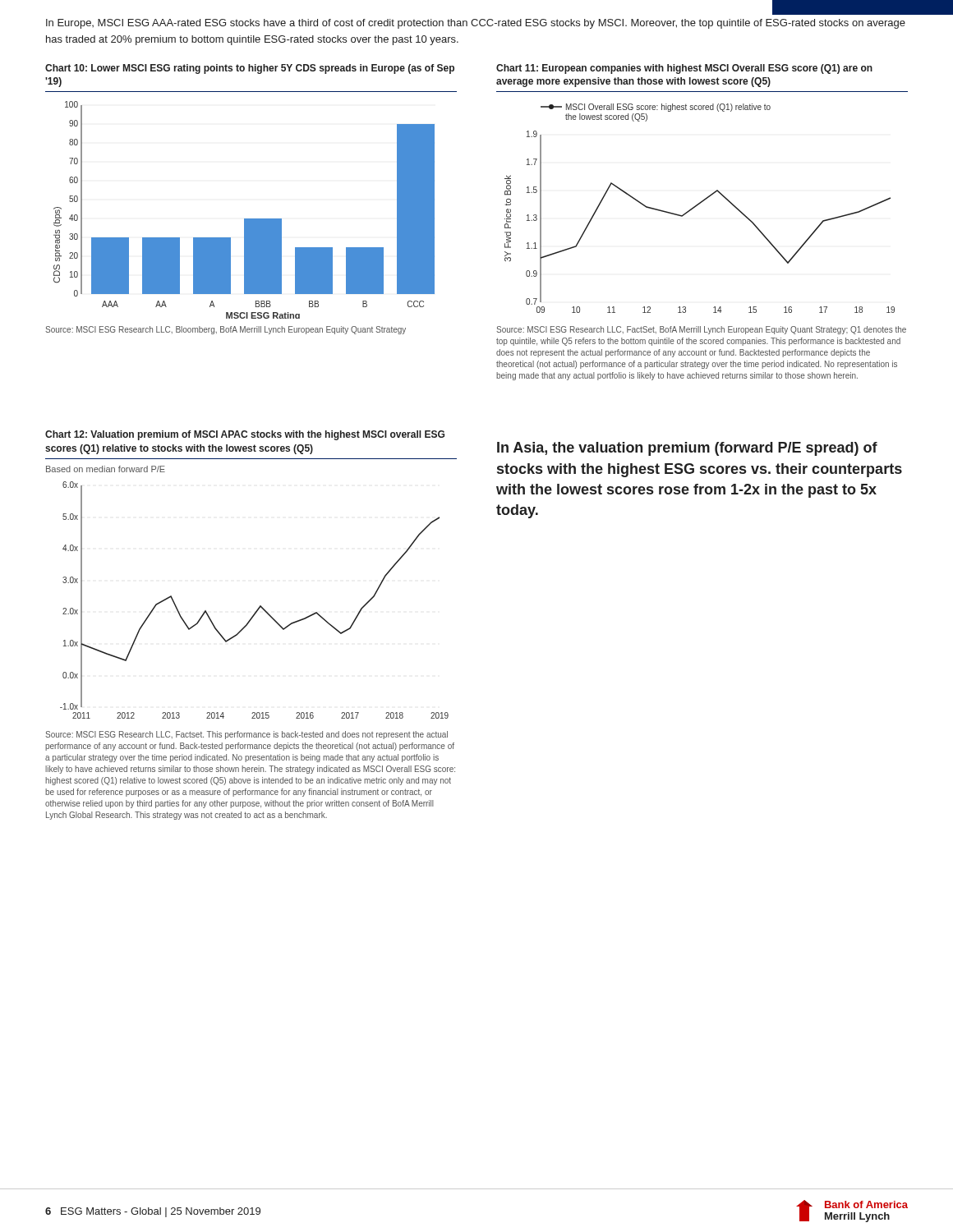Image resolution: width=953 pixels, height=1232 pixels.
Task: Locate the section header that opens with "Chart 10: Lower"
Action: pos(250,75)
